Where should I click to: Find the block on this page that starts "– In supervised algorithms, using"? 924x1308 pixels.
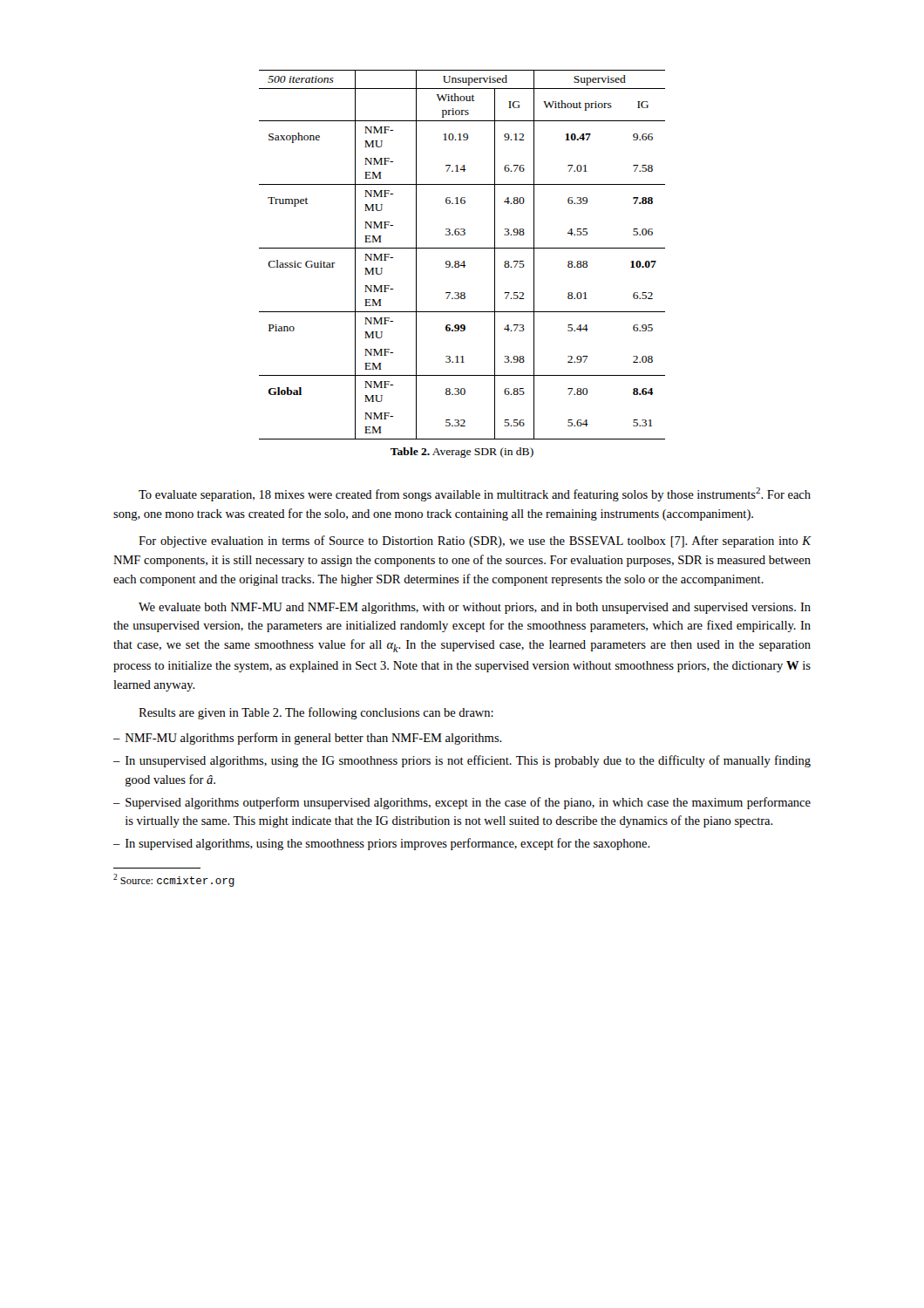(x=462, y=844)
